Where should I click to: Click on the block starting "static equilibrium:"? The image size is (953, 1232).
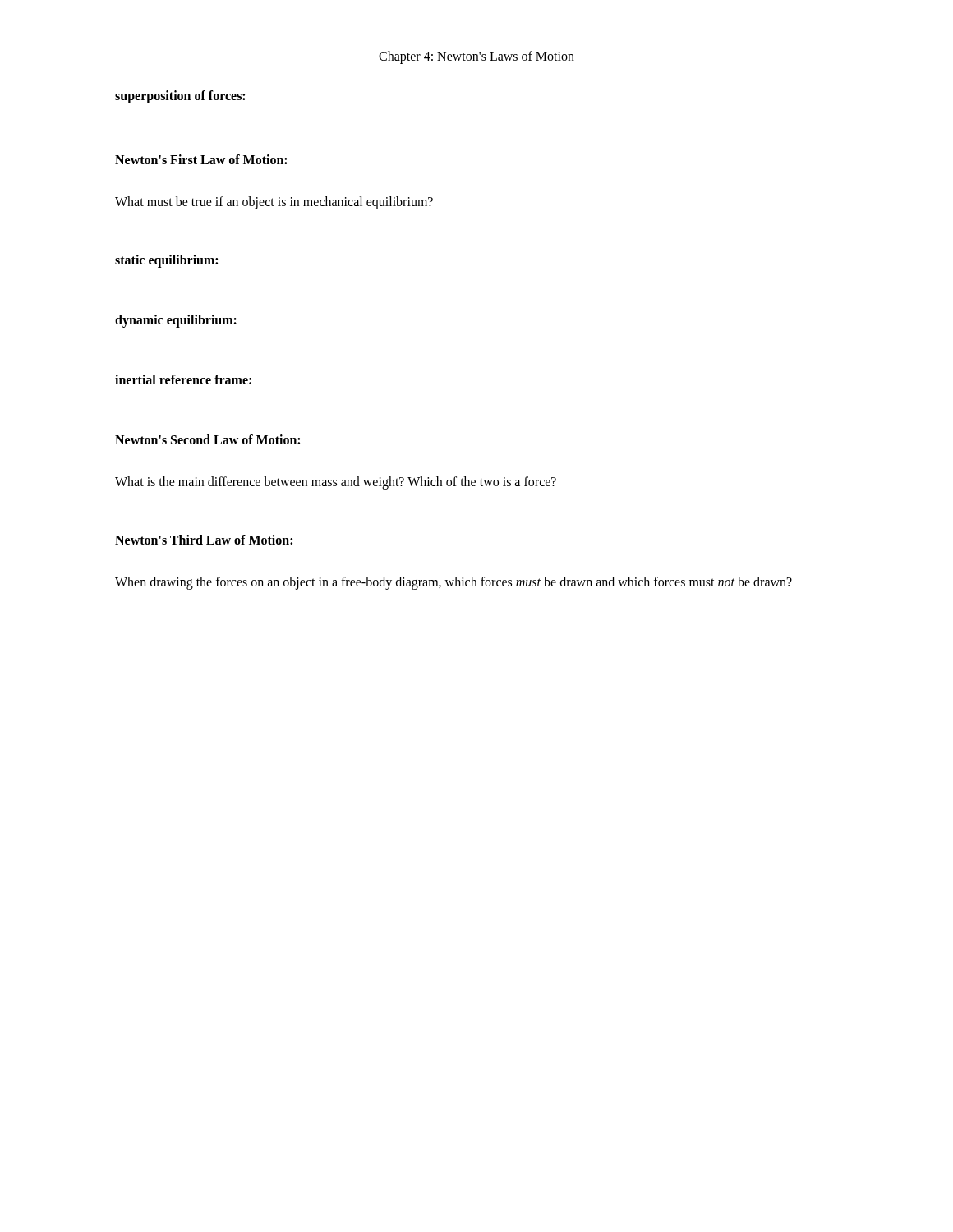pos(167,260)
